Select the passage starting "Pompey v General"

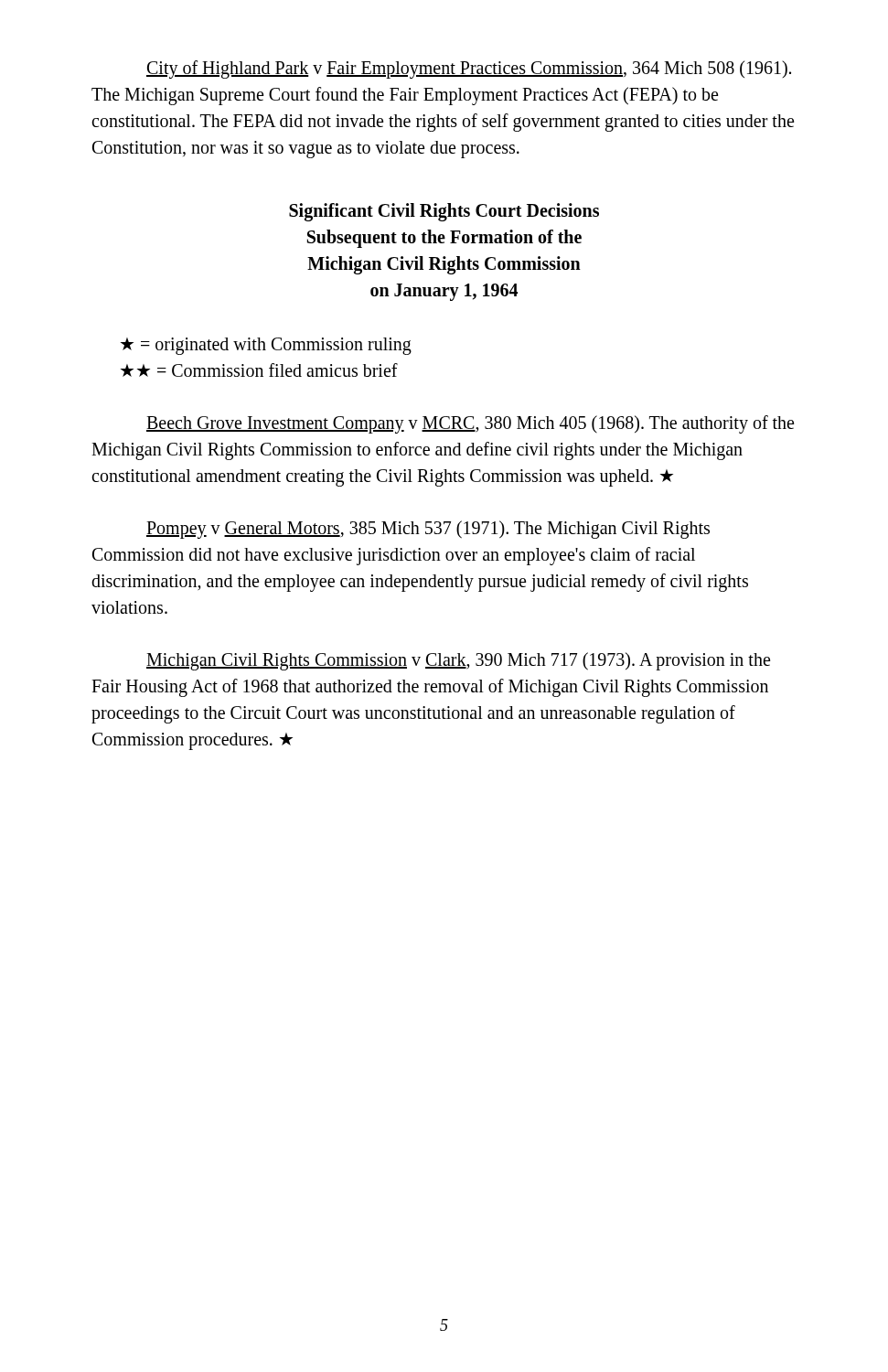tap(444, 568)
